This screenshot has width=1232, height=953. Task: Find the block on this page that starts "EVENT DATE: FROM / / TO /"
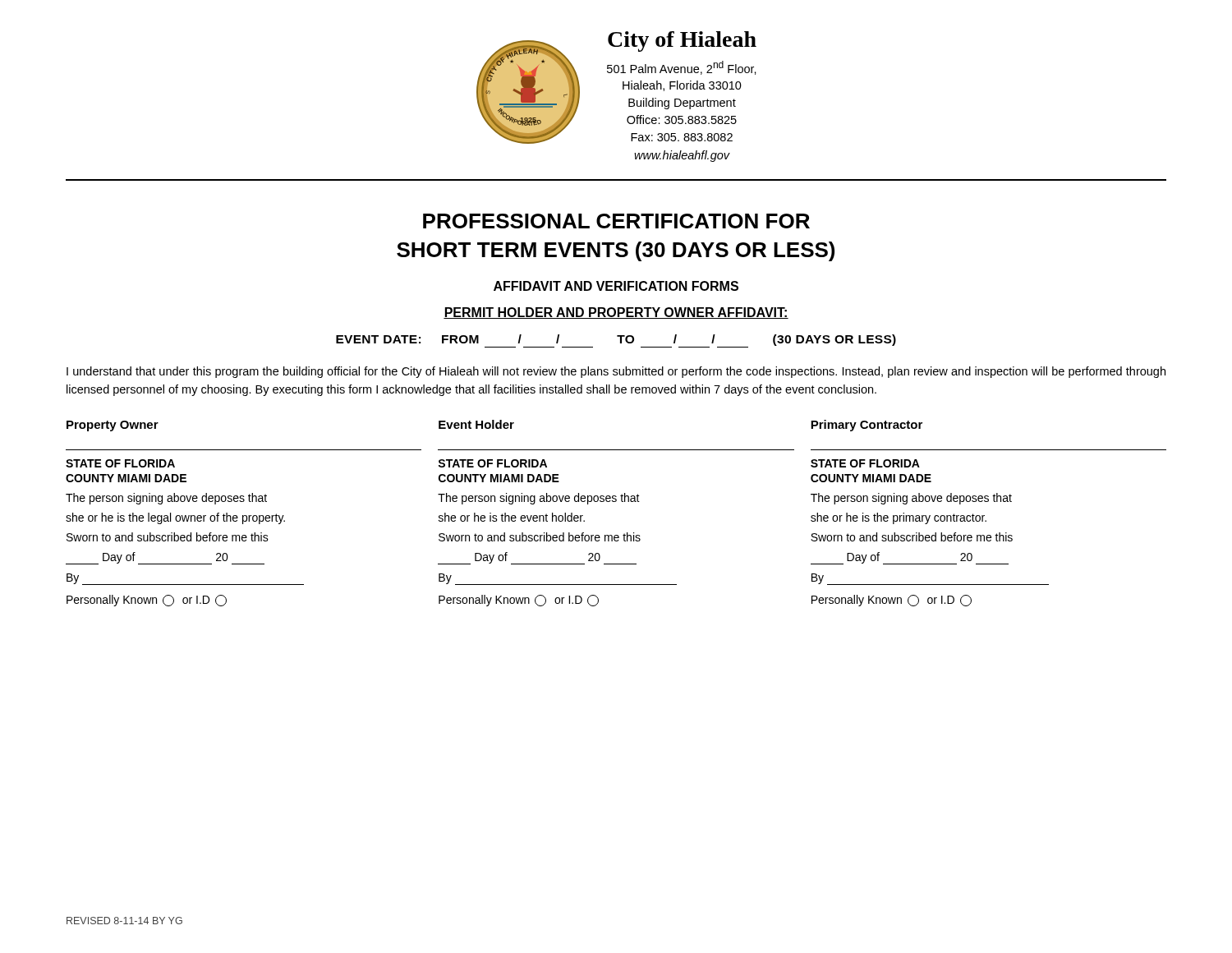[616, 339]
